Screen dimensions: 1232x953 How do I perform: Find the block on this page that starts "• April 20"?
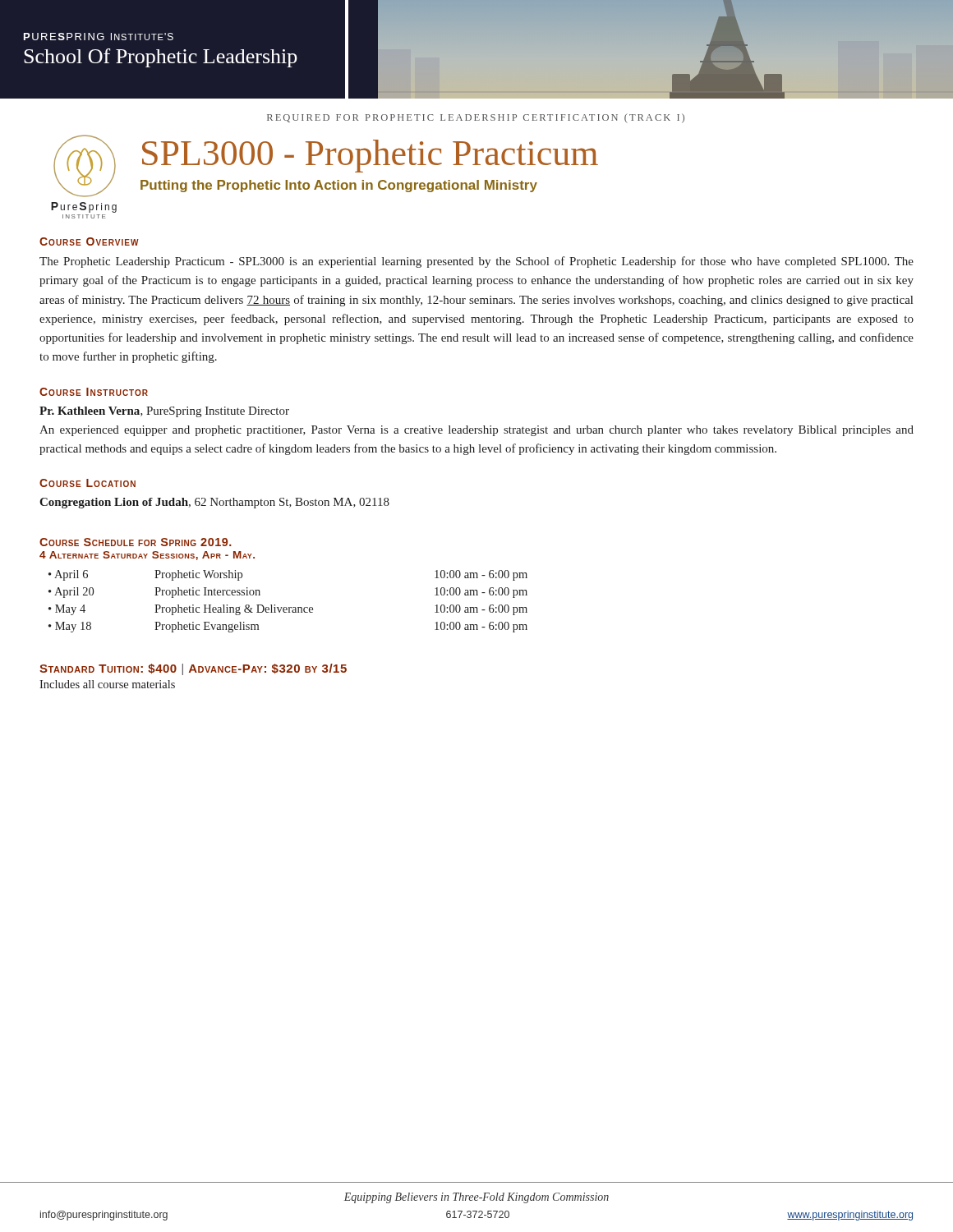(476, 591)
